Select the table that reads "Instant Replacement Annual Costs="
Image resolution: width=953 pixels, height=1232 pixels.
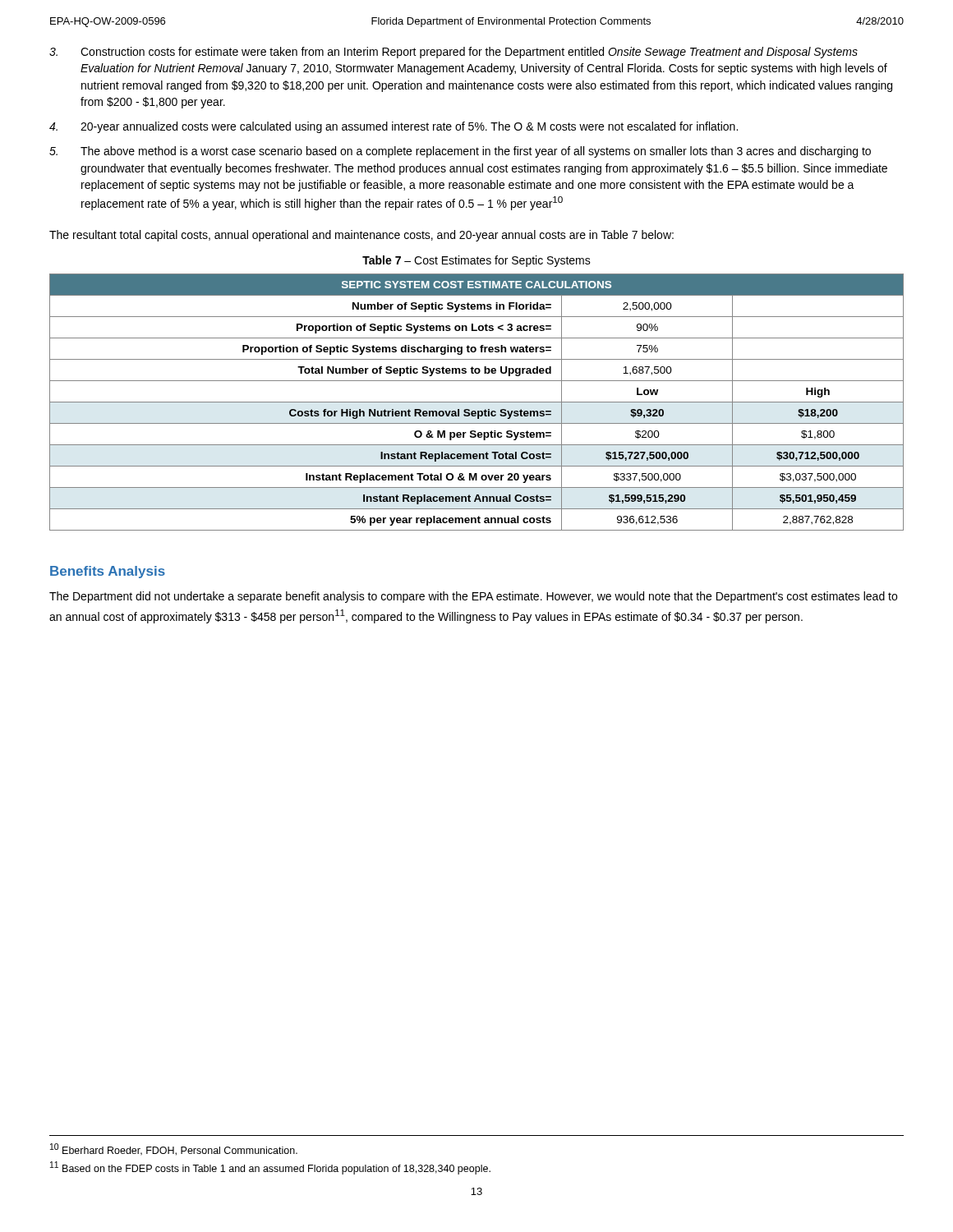coord(476,402)
